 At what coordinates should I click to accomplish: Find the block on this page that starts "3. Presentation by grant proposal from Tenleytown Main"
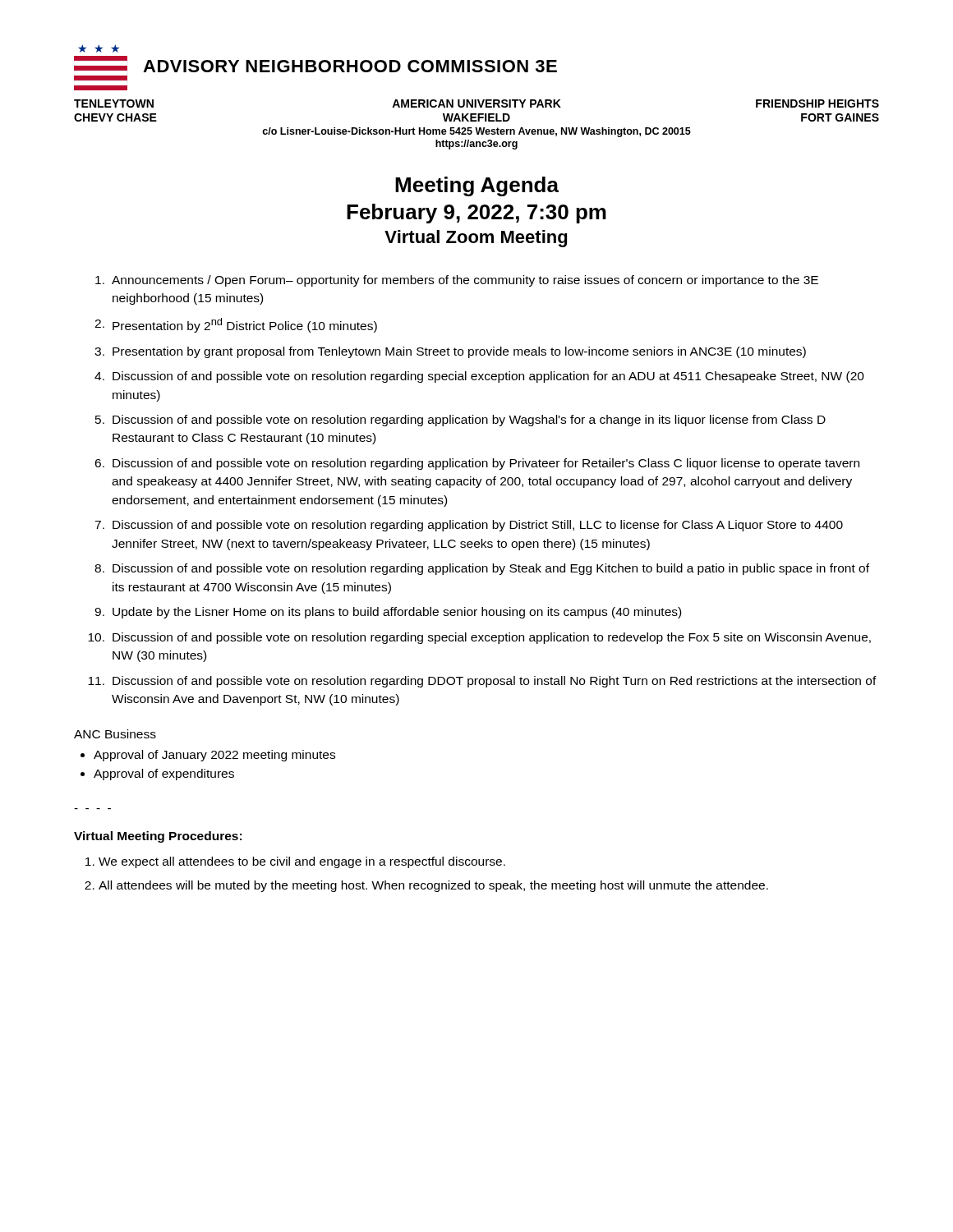coord(476,351)
